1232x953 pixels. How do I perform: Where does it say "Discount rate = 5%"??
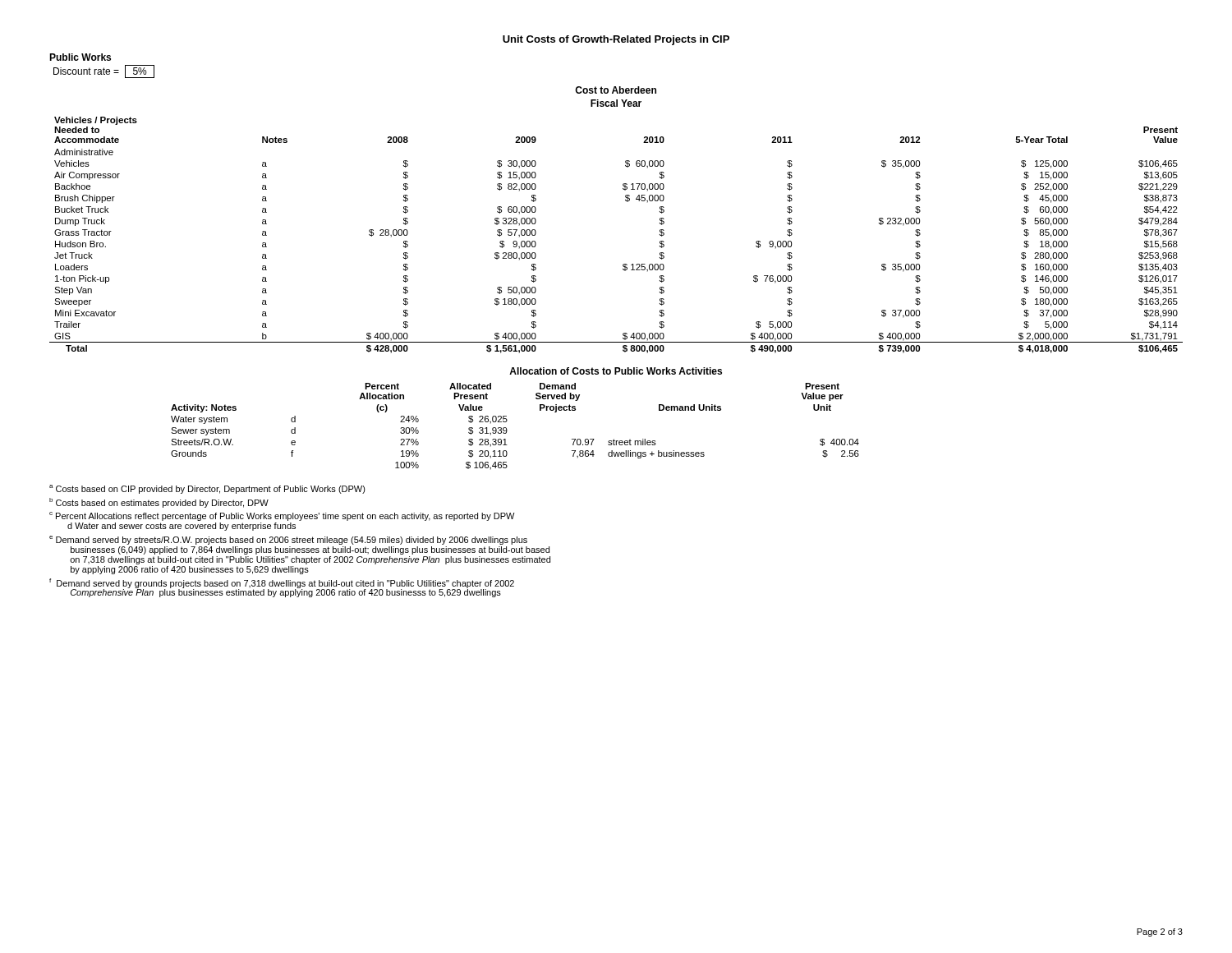tap(103, 71)
